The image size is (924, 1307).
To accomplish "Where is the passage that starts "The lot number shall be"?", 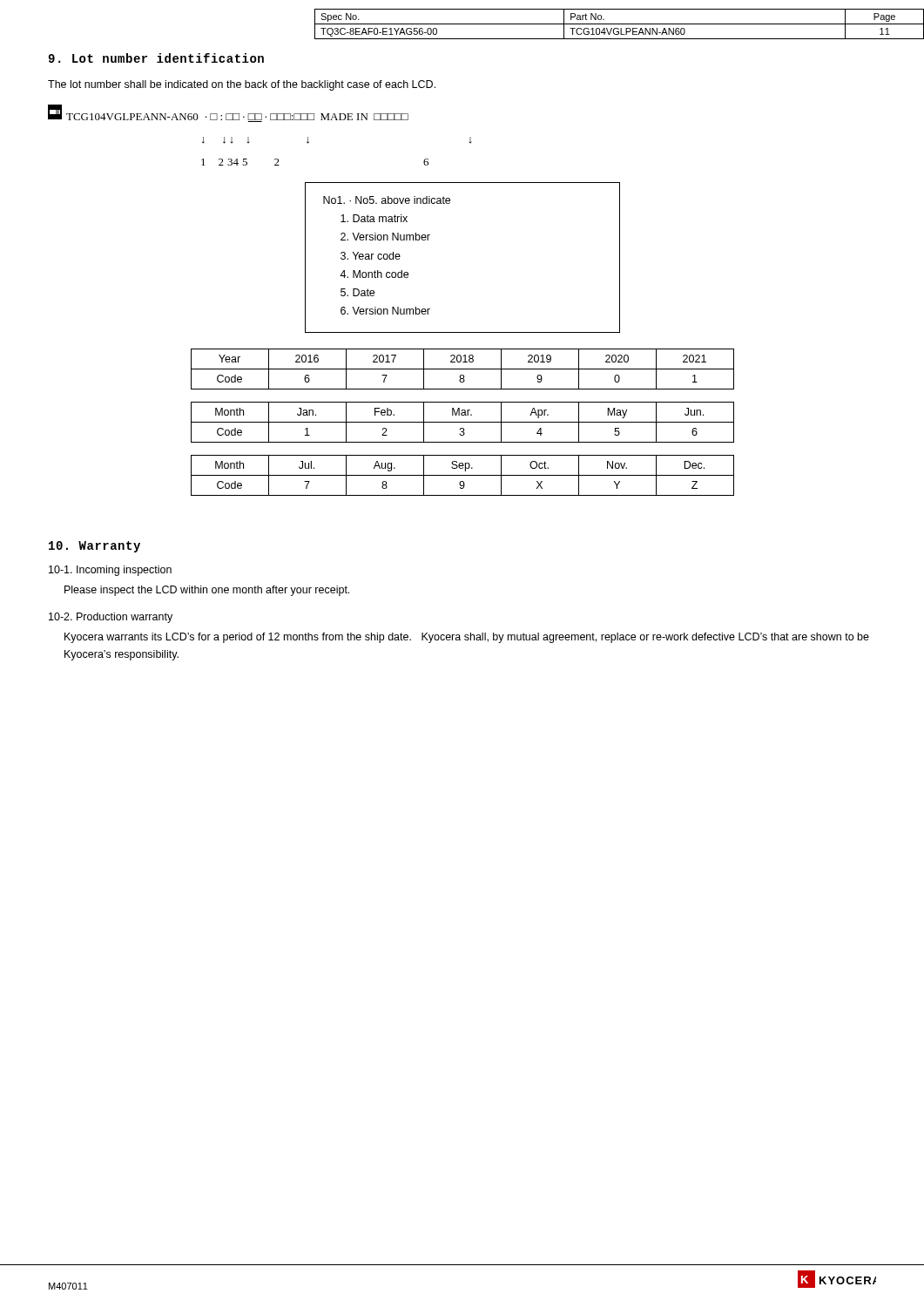I will point(242,84).
